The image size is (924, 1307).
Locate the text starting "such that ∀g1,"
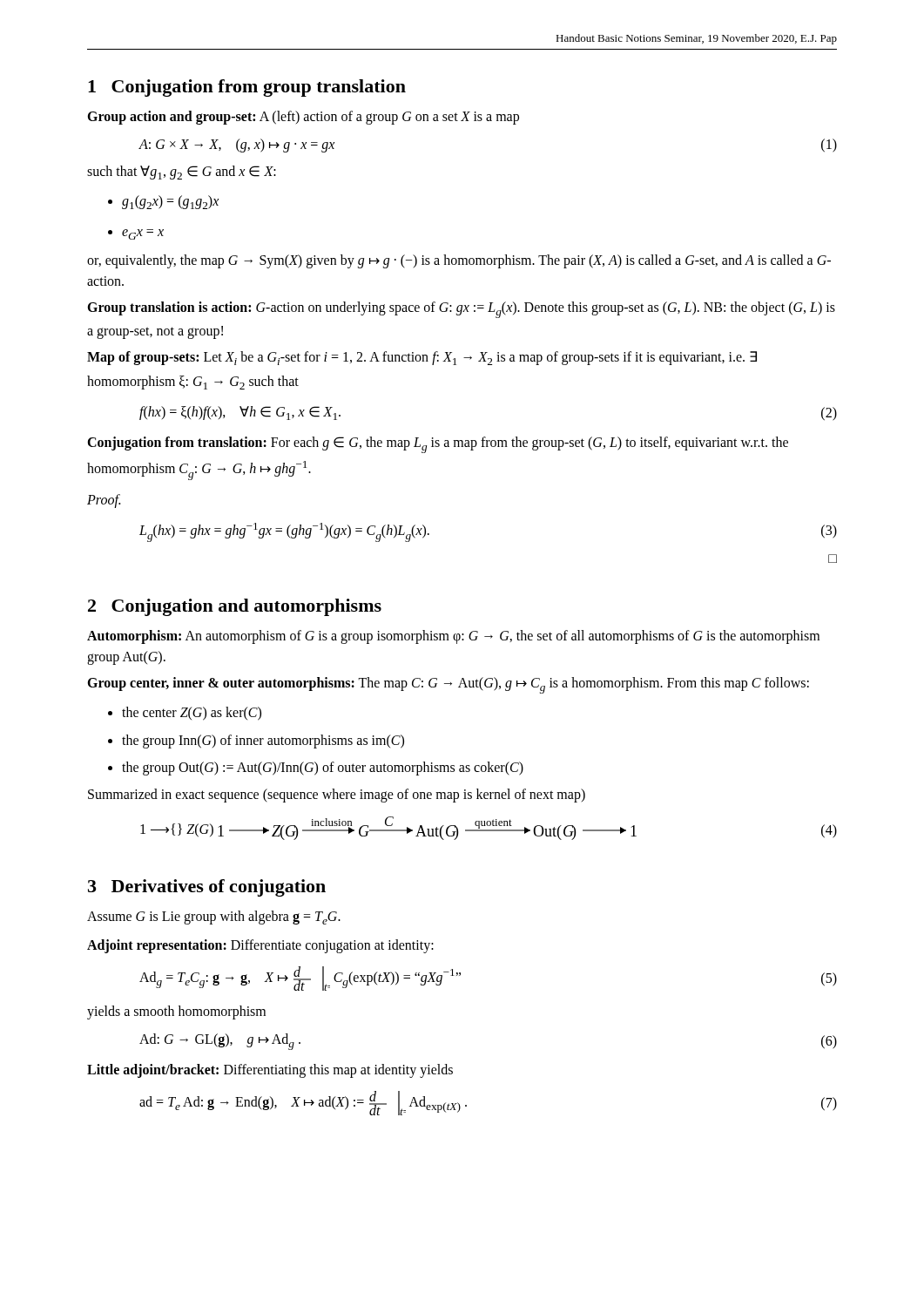(182, 173)
